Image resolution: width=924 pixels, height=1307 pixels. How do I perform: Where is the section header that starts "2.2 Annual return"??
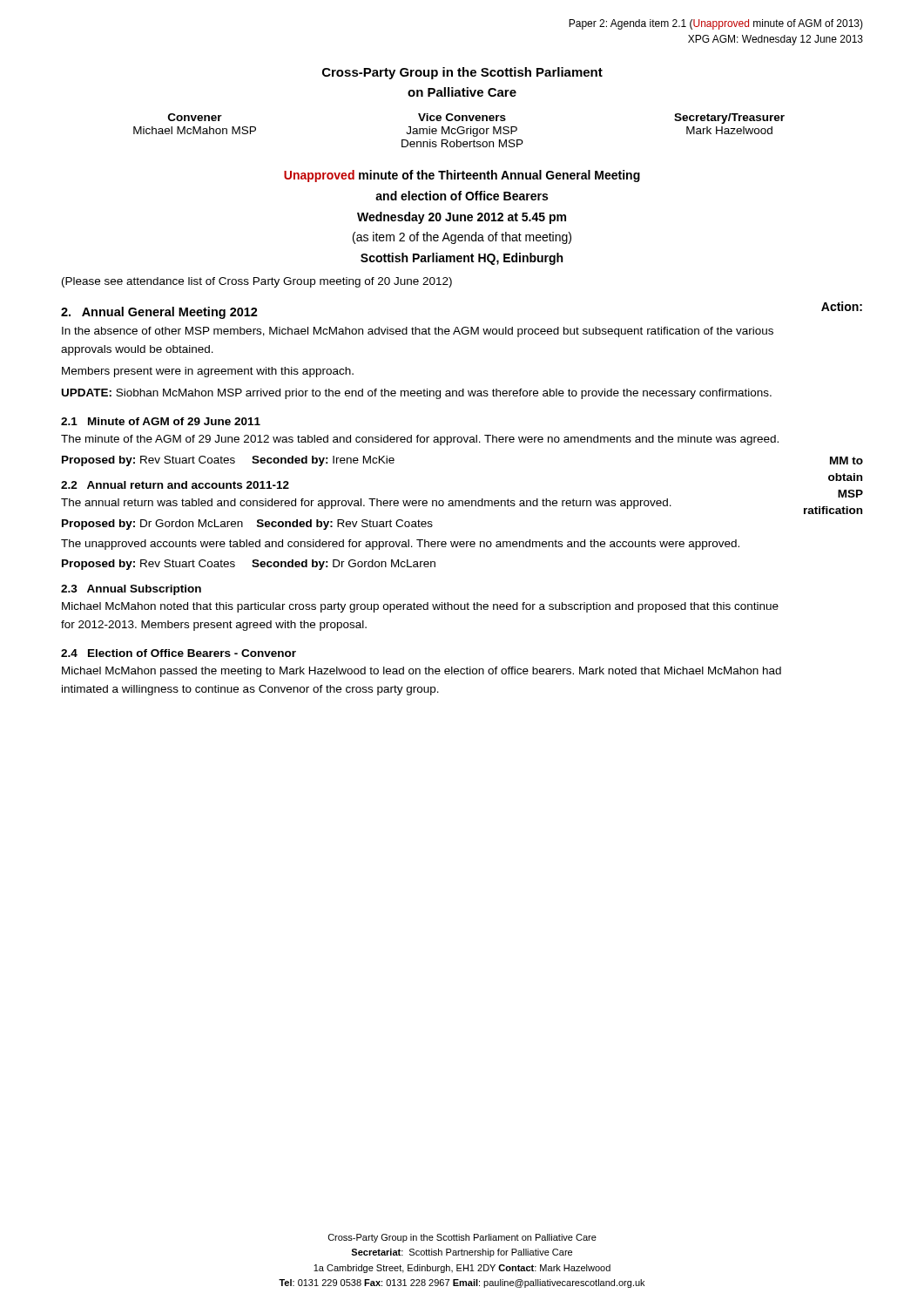pos(175,485)
